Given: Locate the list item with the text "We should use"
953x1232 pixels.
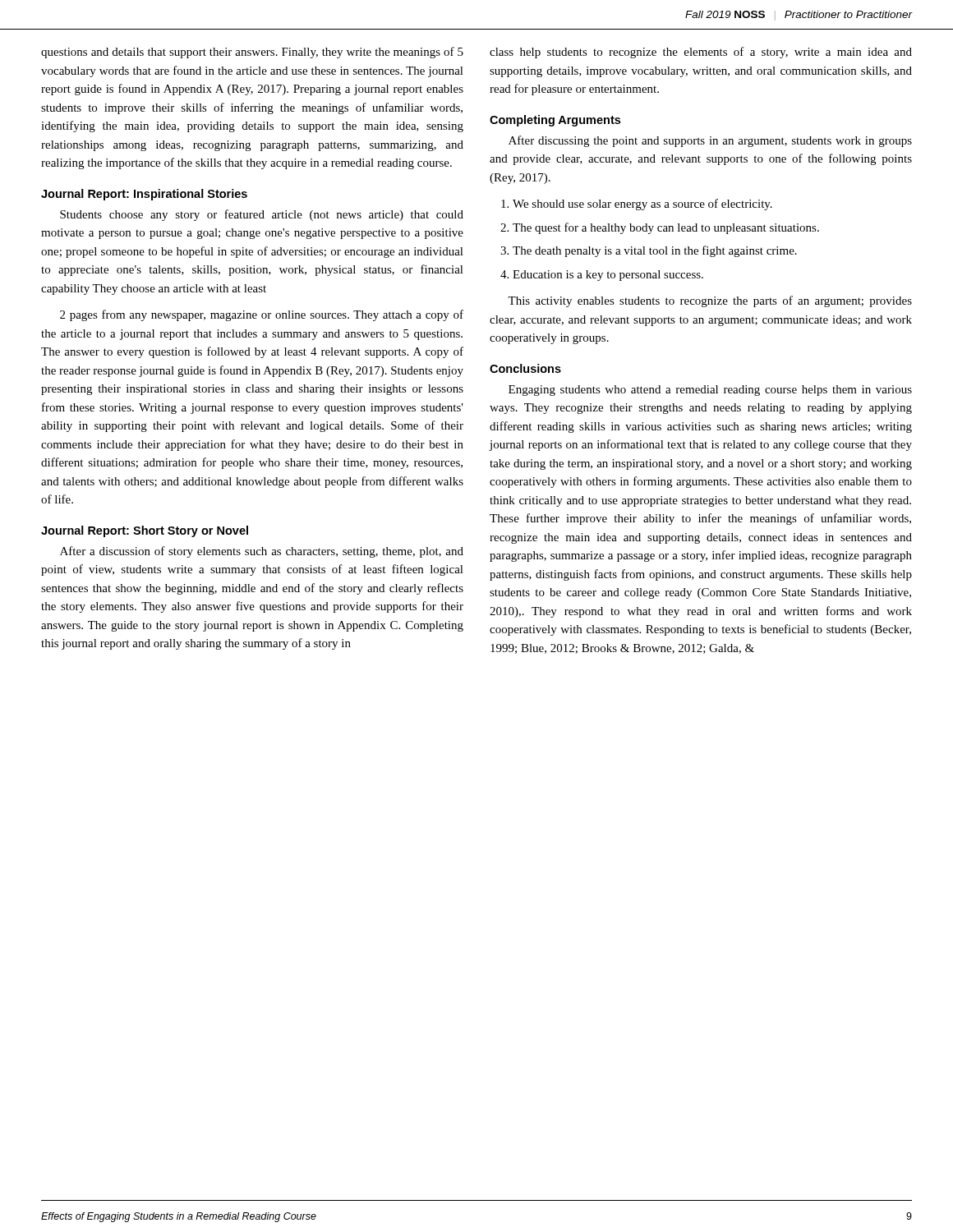Looking at the screenshot, I should [701, 239].
